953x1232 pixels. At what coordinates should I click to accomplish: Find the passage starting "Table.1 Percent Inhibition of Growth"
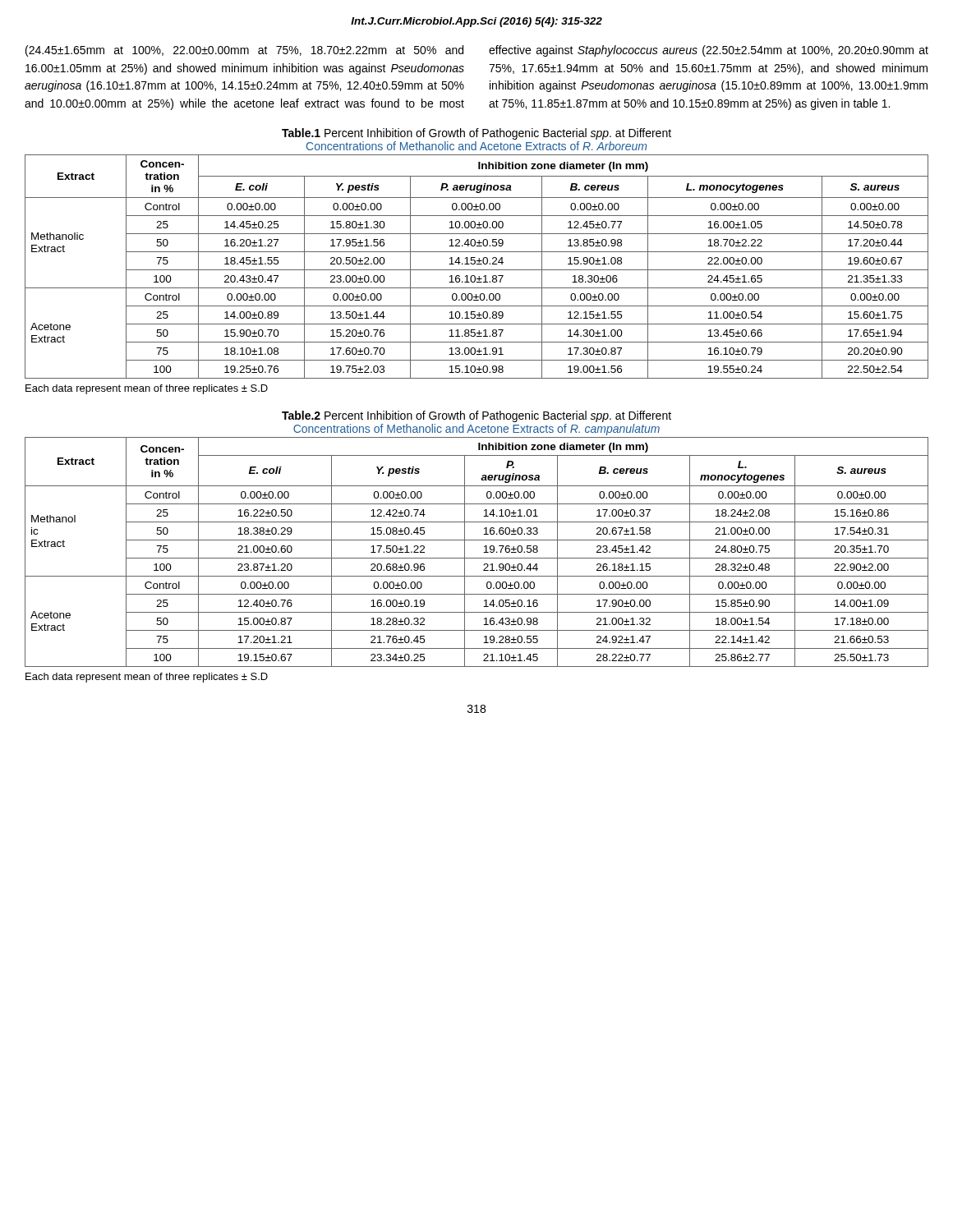tap(476, 139)
